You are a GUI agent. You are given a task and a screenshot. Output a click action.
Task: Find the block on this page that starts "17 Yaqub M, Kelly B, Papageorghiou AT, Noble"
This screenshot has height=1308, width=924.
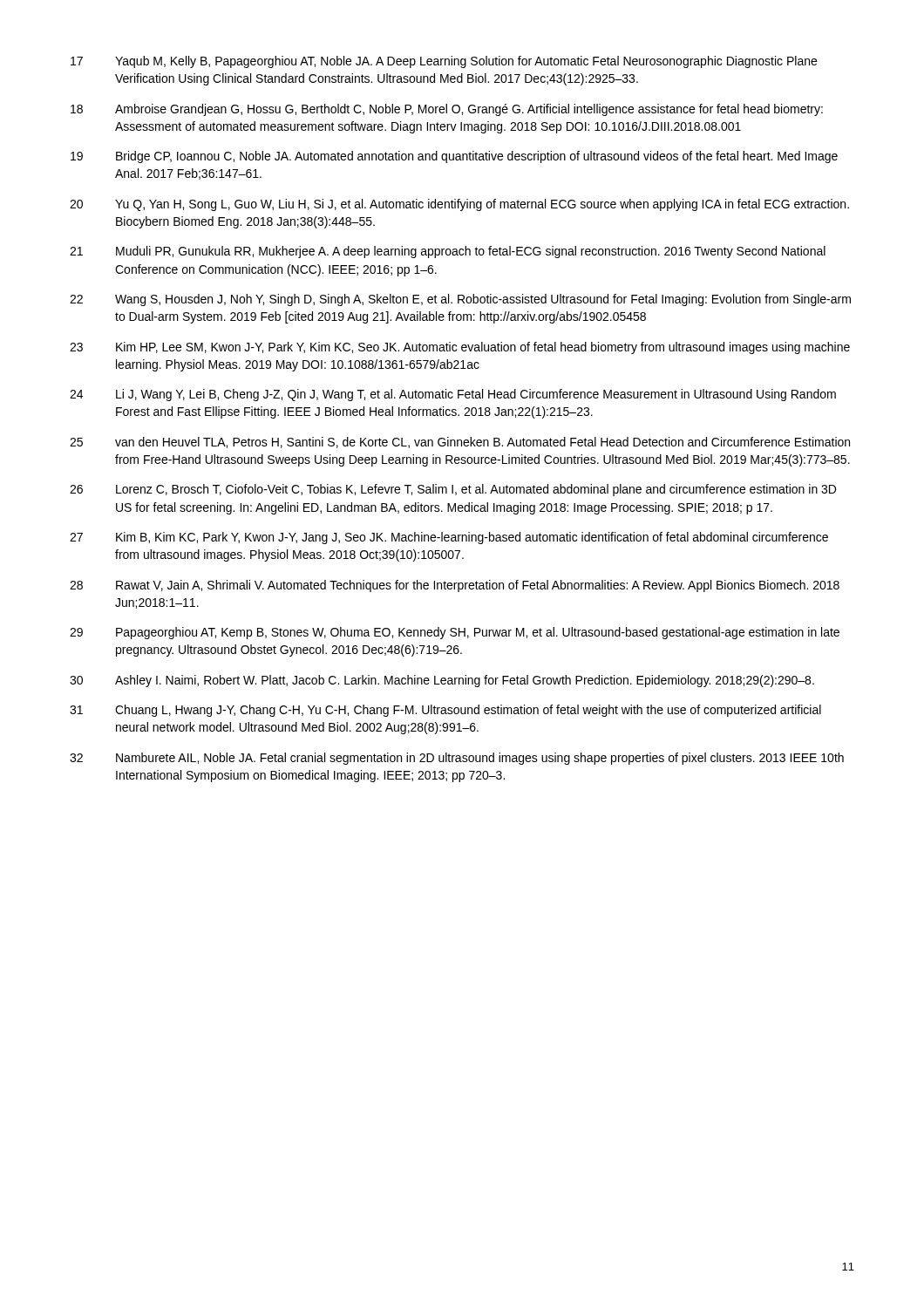pos(462,70)
